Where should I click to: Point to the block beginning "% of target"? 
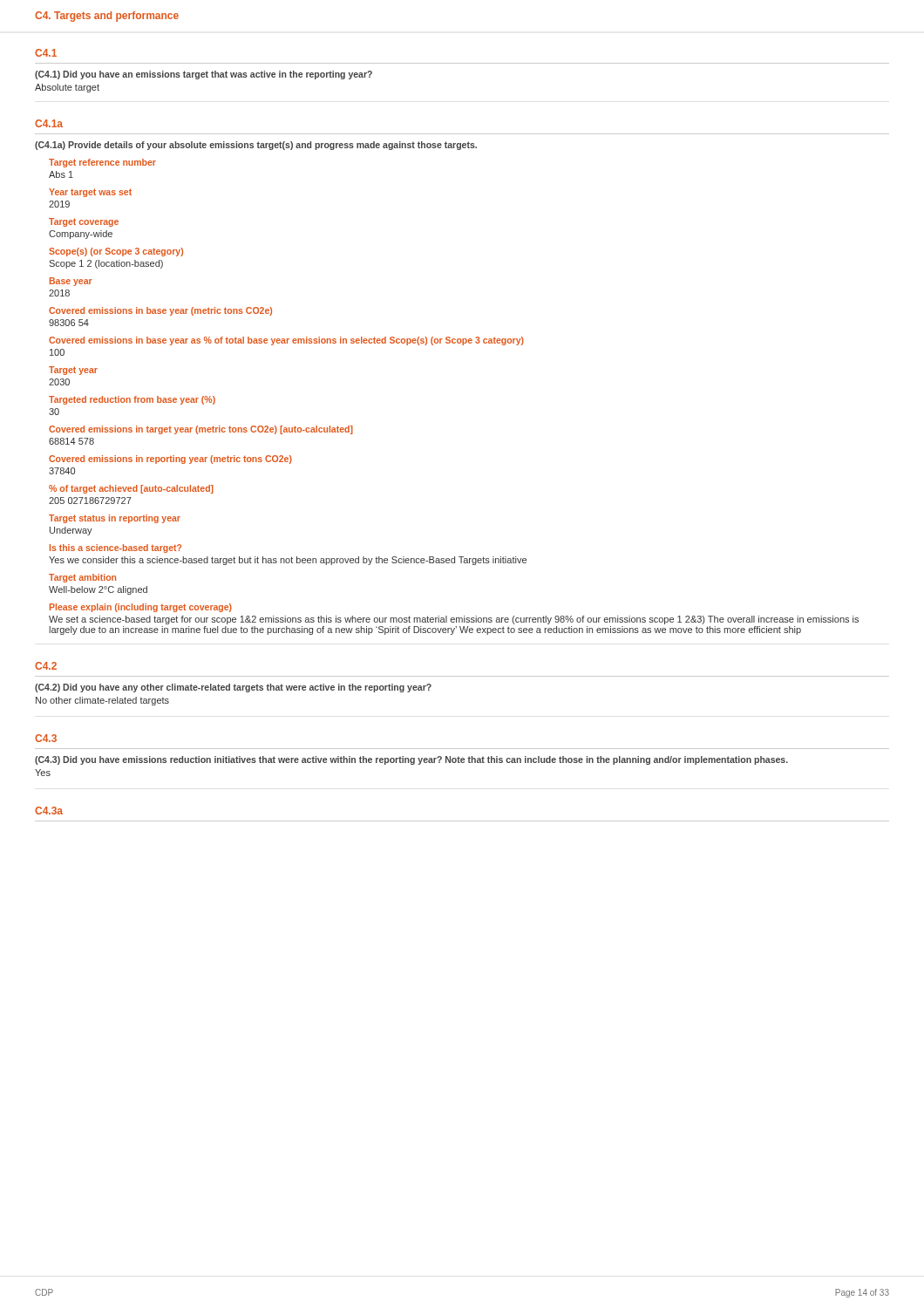(x=131, y=489)
